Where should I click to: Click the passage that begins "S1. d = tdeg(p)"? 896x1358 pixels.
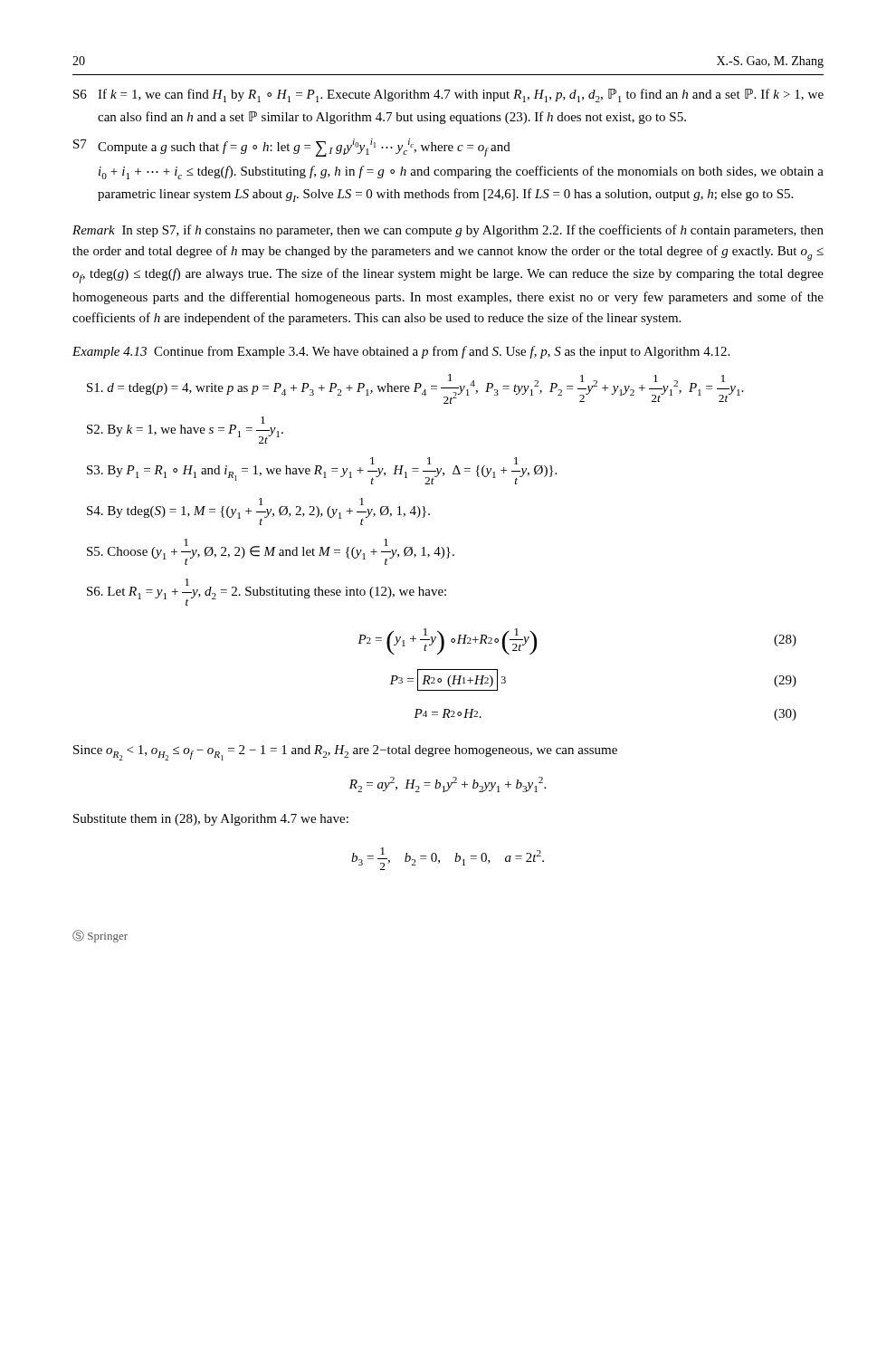pos(408,389)
